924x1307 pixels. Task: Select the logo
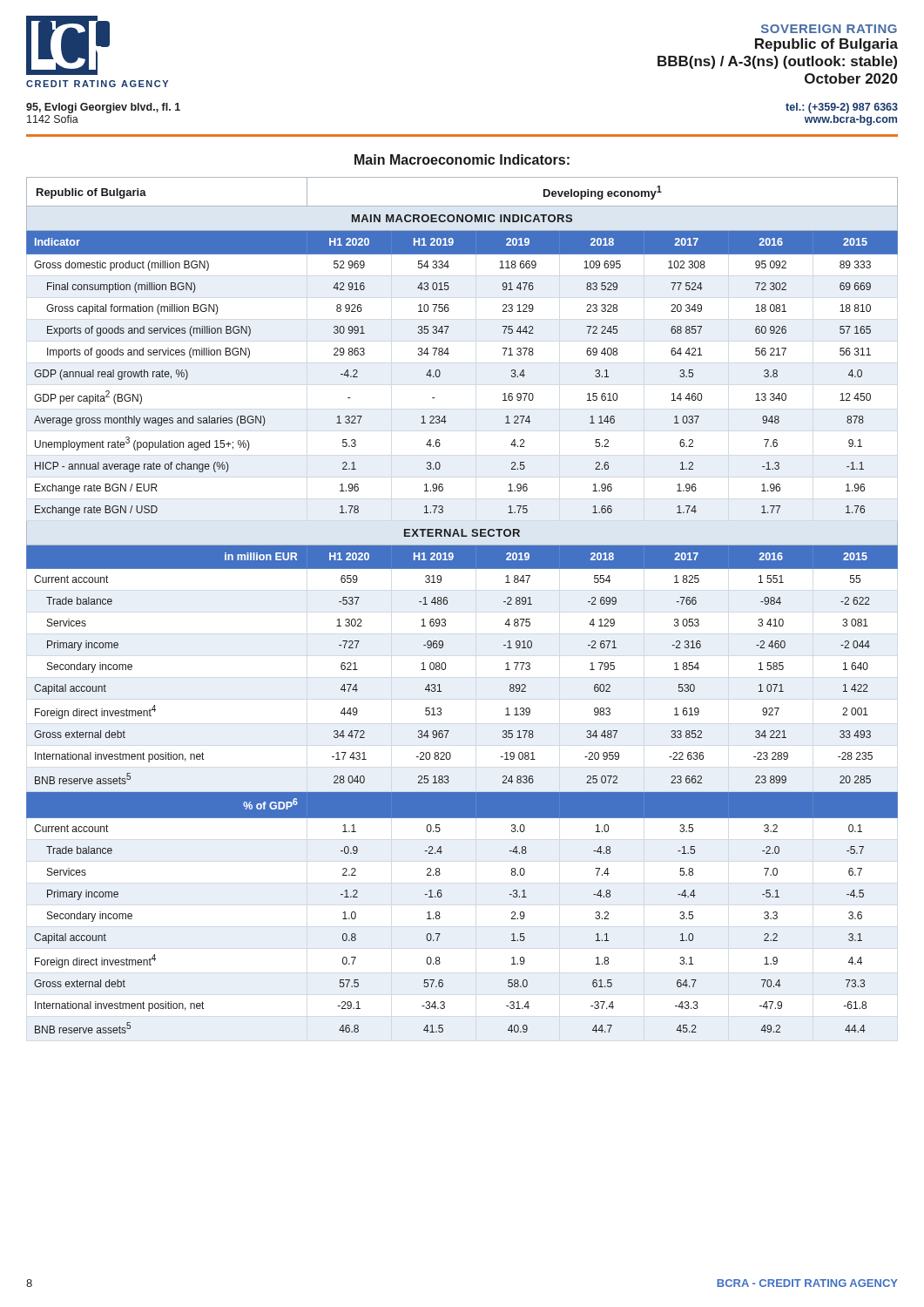coord(107,55)
